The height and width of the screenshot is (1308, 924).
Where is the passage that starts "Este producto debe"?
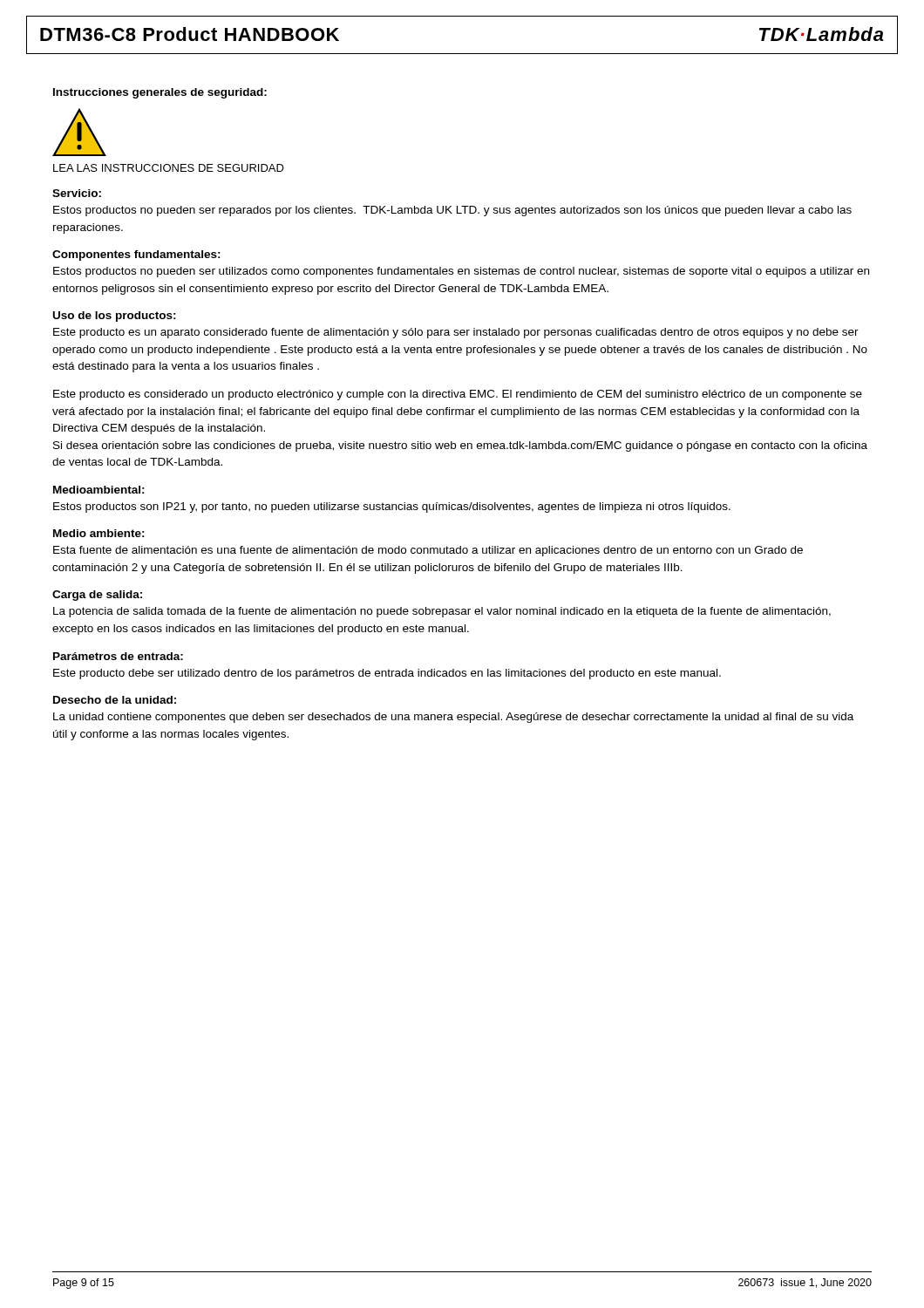(387, 672)
